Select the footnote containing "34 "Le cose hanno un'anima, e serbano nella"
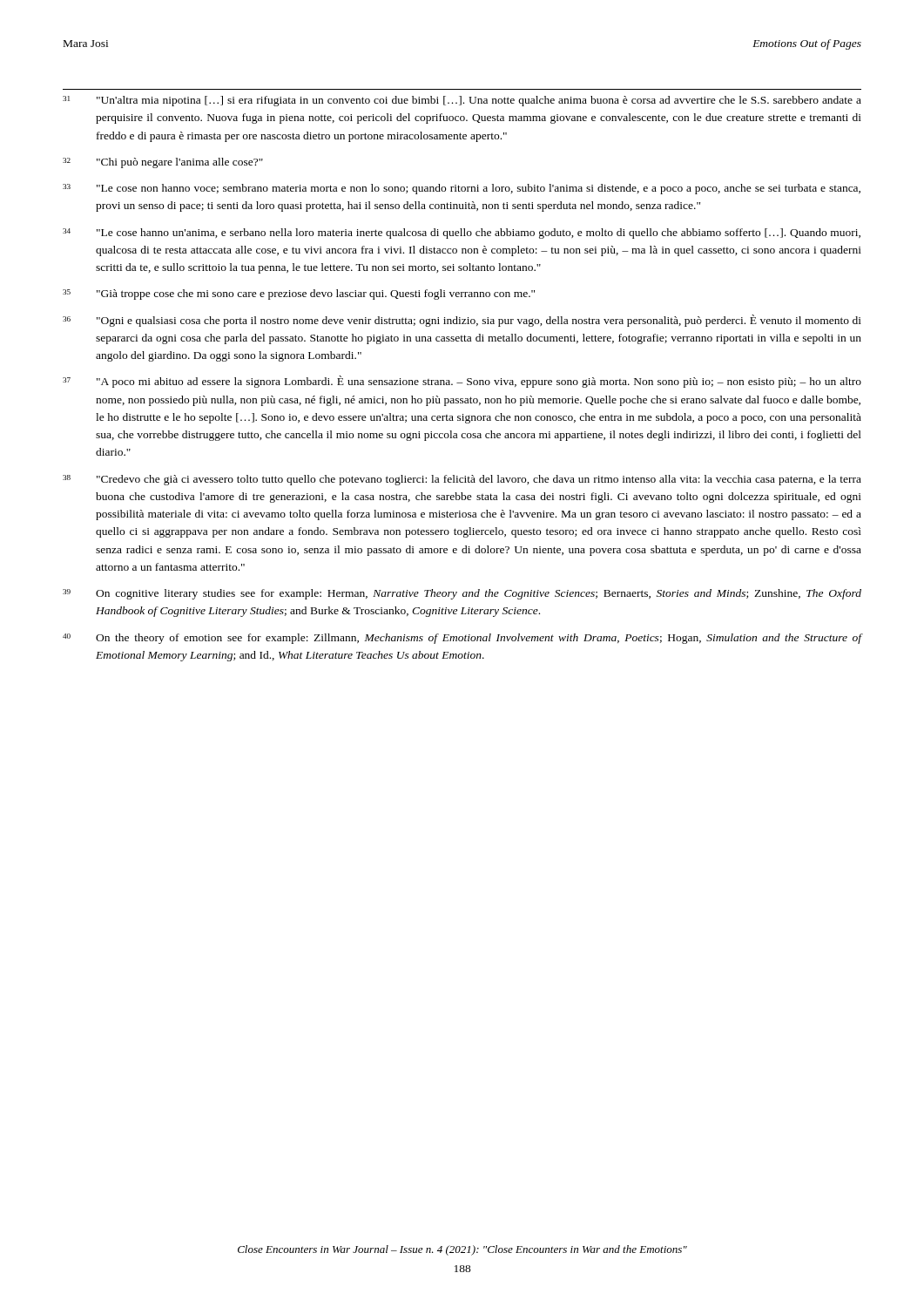This screenshot has height=1307, width=924. tap(462, 250)
